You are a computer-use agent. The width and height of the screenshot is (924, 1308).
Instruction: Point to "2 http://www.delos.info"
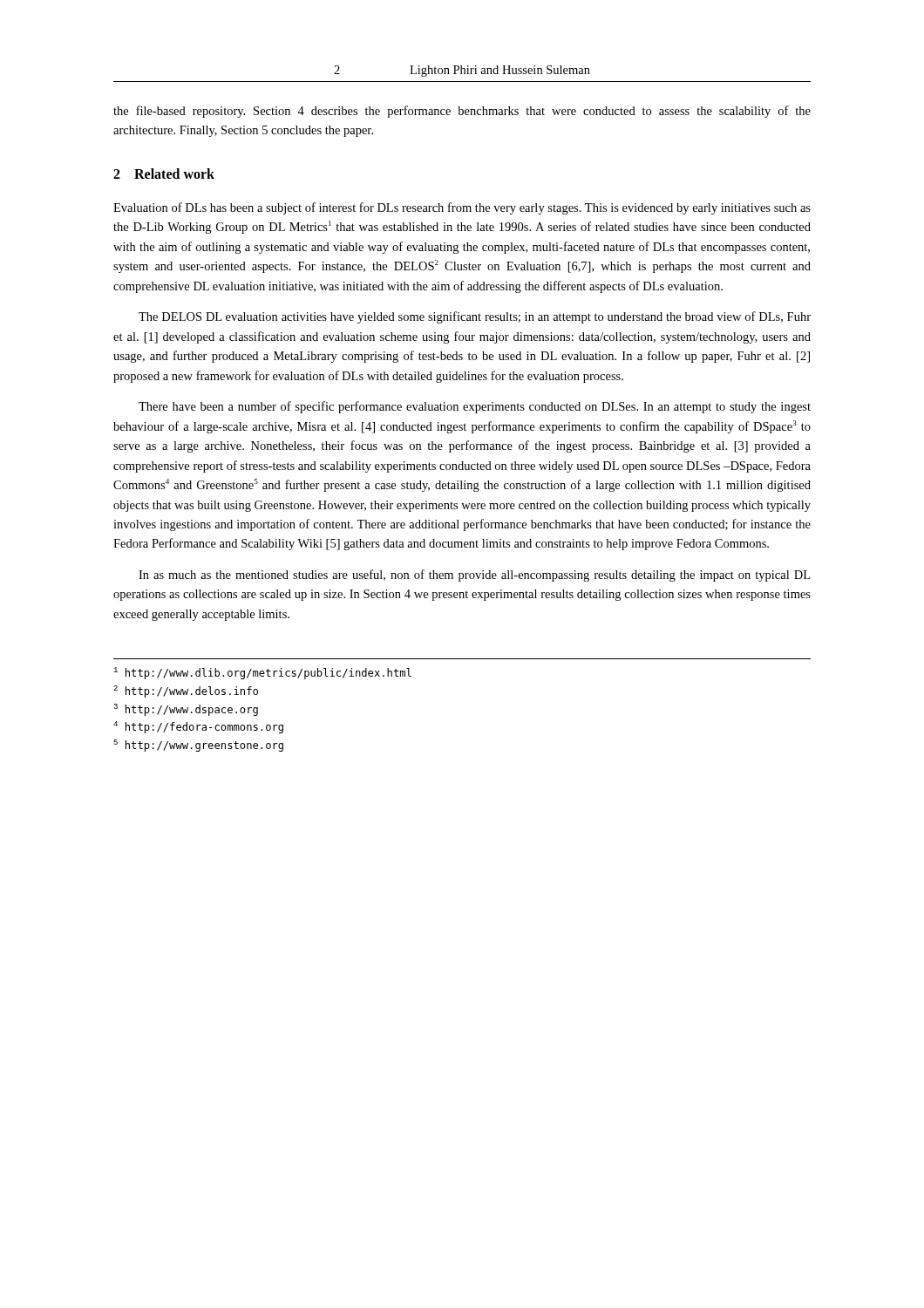point(186,691)
